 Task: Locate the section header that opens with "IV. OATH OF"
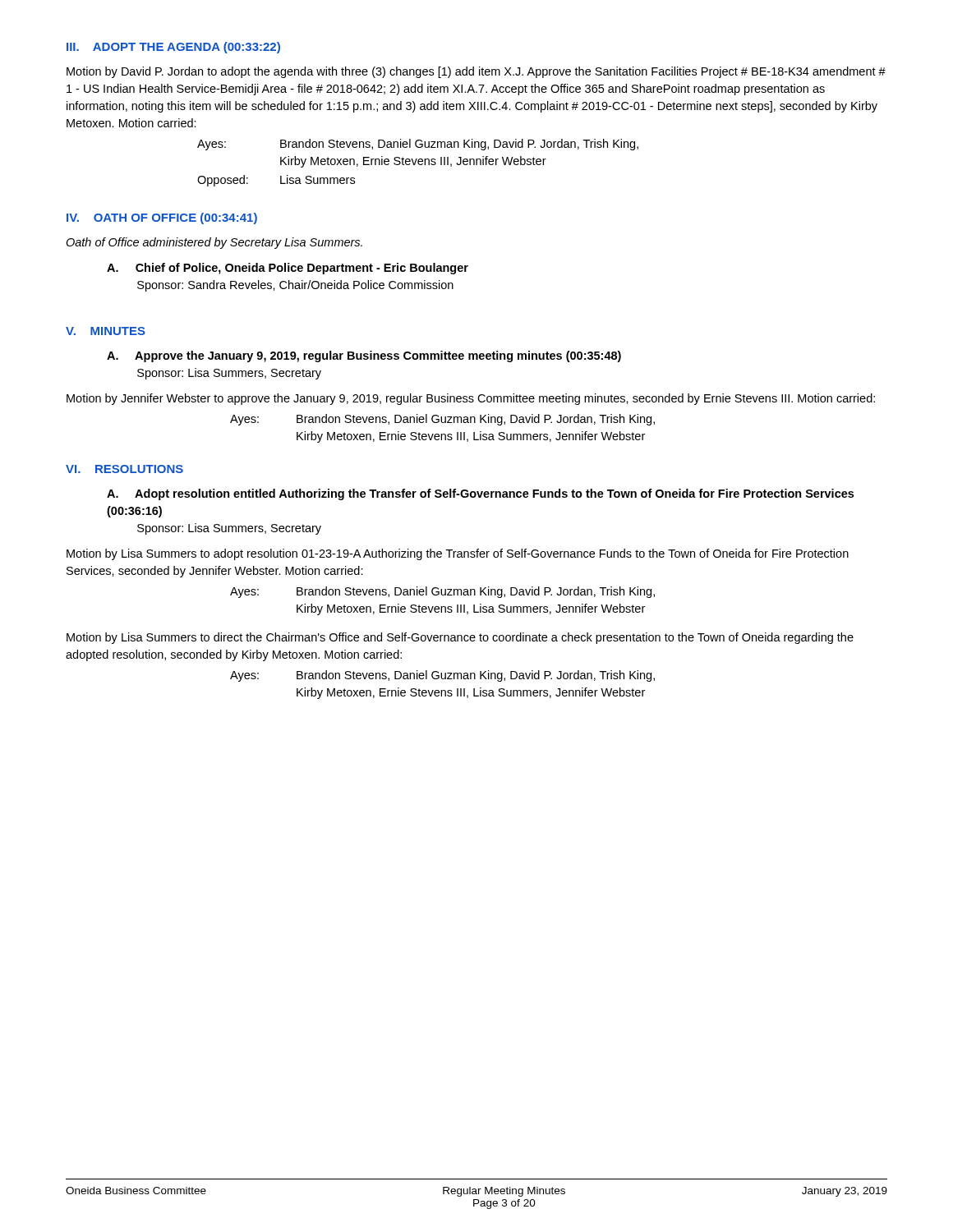pos(162,217)
